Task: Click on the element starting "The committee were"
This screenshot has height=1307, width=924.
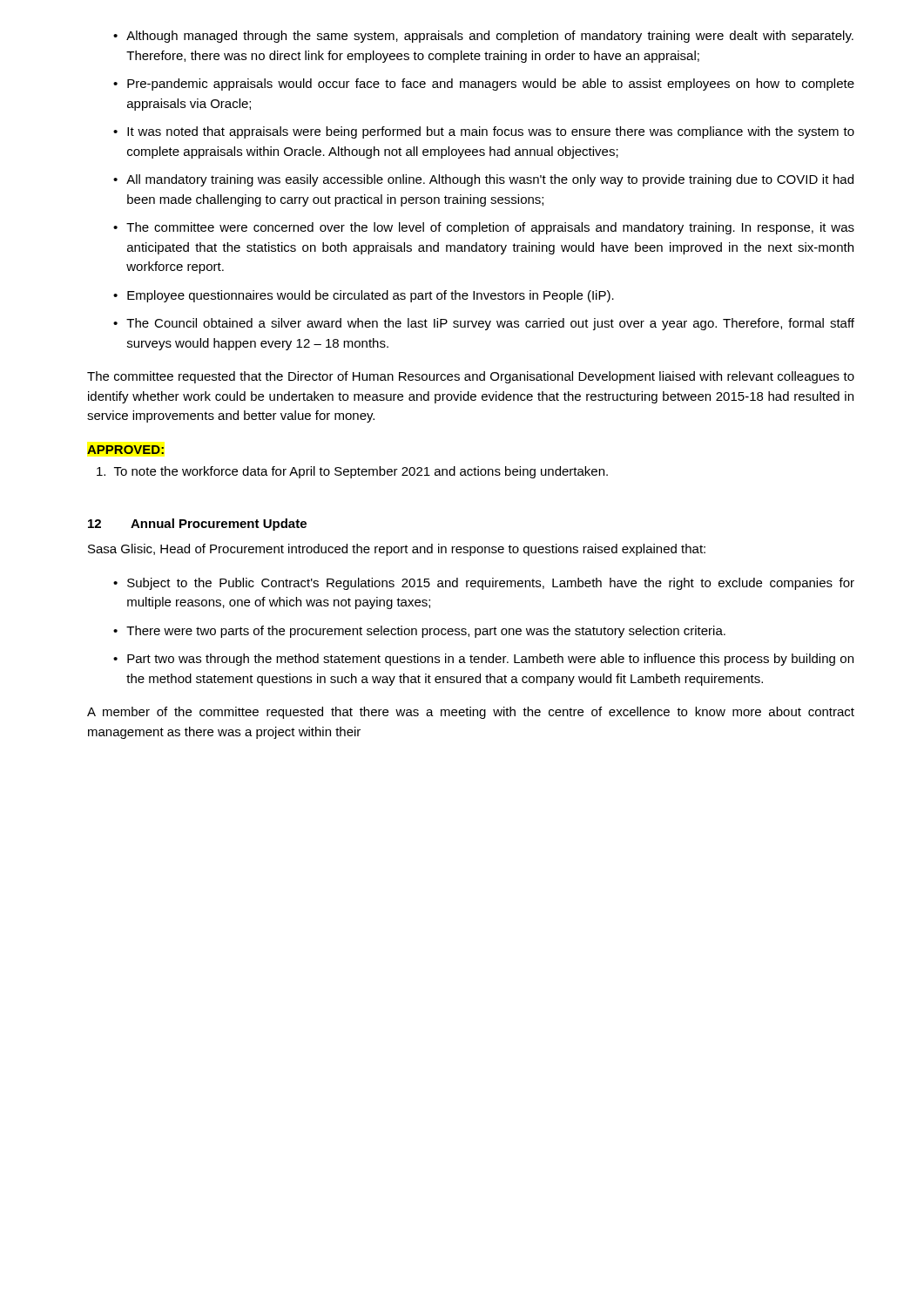Action: click(490, 247)
